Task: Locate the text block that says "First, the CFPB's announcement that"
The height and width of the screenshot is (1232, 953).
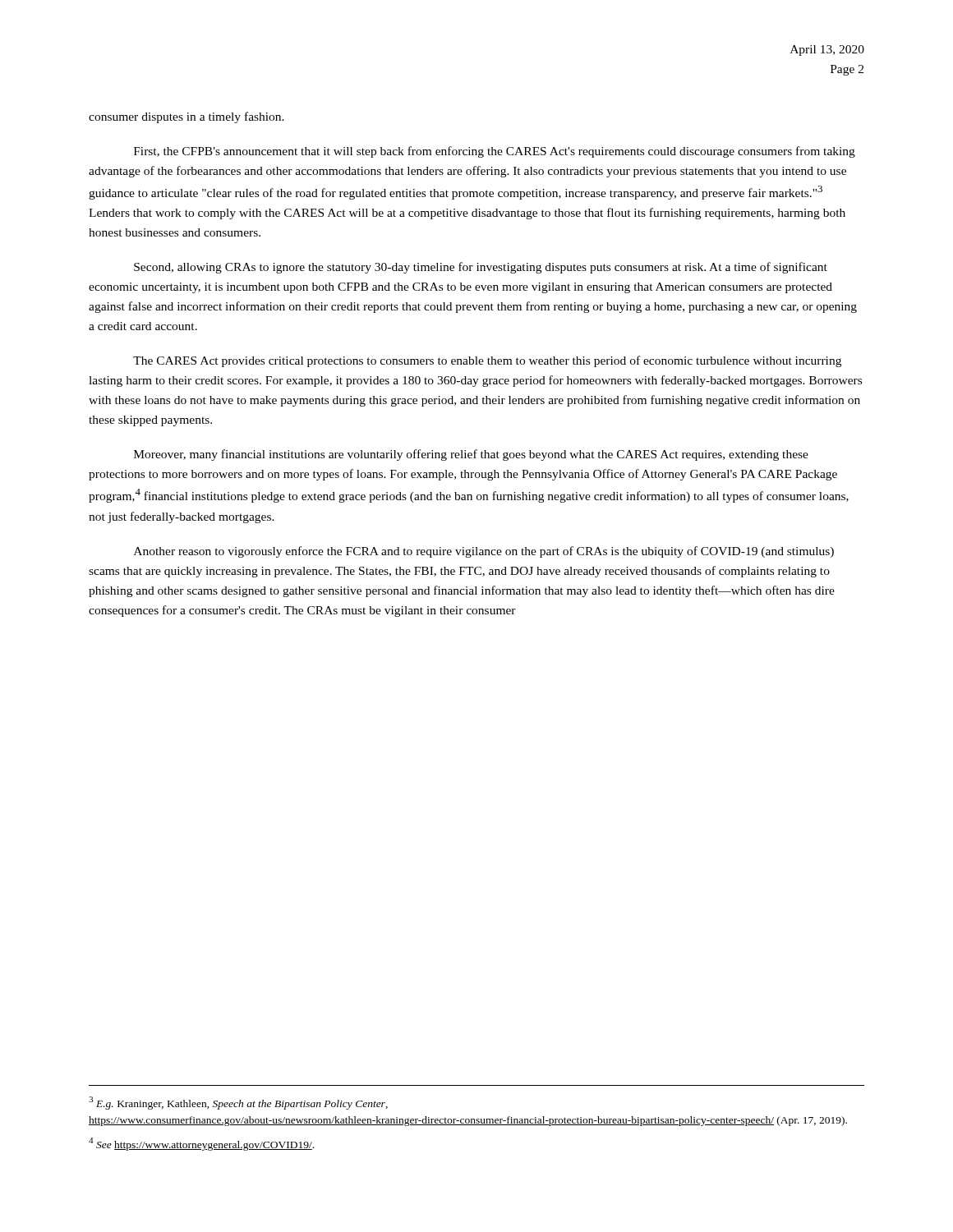Action: 476,192
